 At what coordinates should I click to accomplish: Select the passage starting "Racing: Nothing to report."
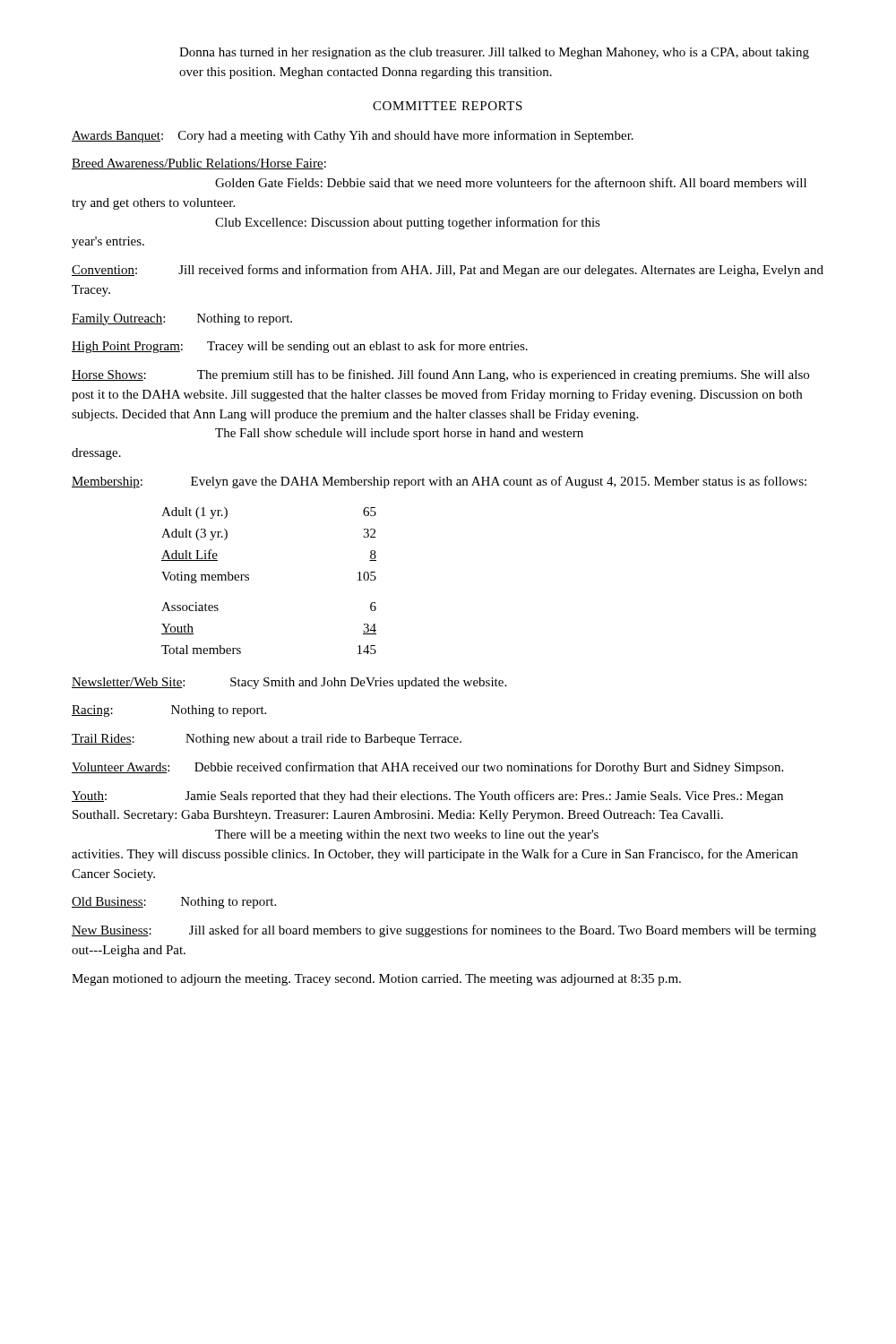point(169,710)
